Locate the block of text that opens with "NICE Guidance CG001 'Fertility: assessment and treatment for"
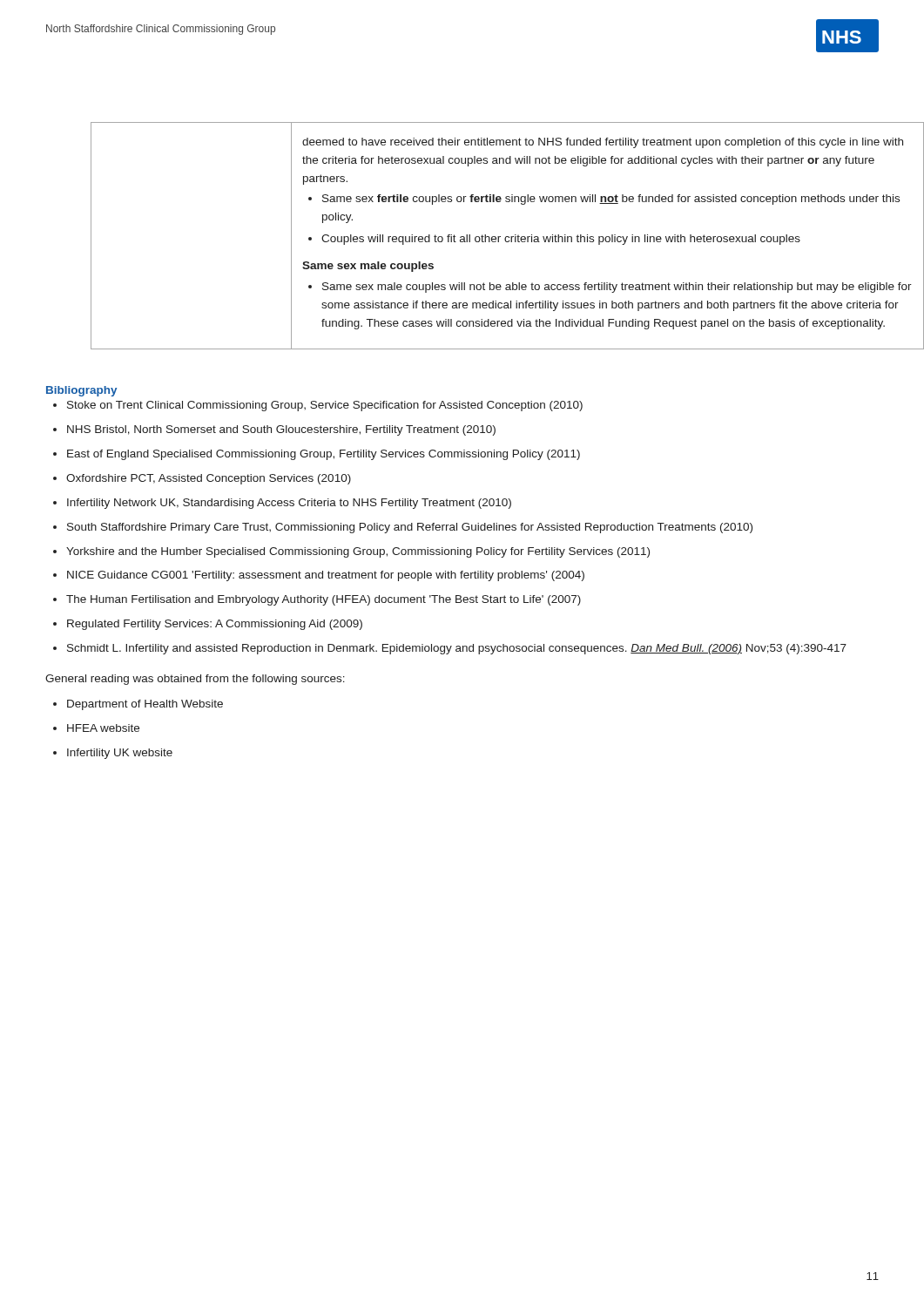The image size is (924, 1307). click(326, 575)
